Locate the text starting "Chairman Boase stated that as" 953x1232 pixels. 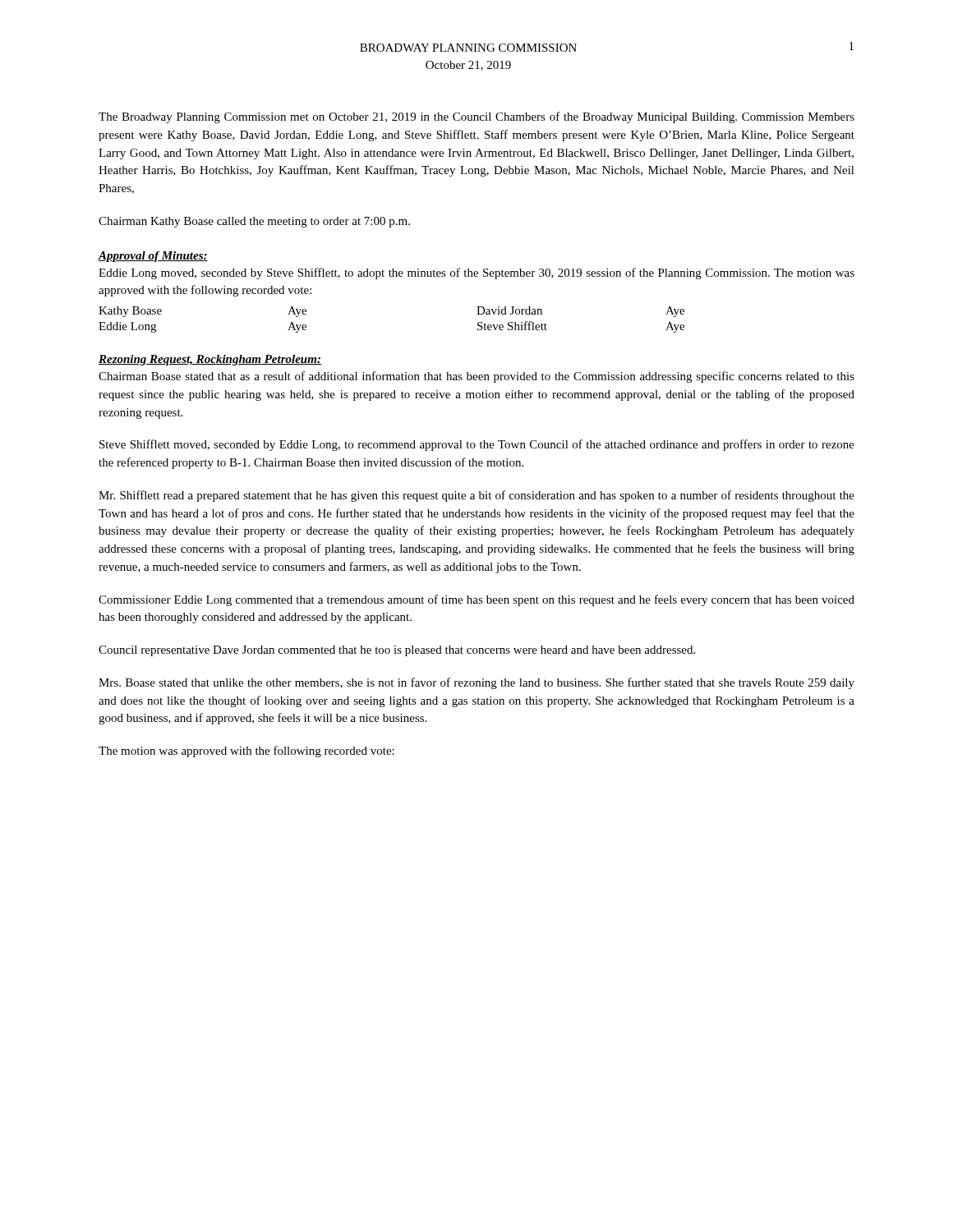(476, 394)
